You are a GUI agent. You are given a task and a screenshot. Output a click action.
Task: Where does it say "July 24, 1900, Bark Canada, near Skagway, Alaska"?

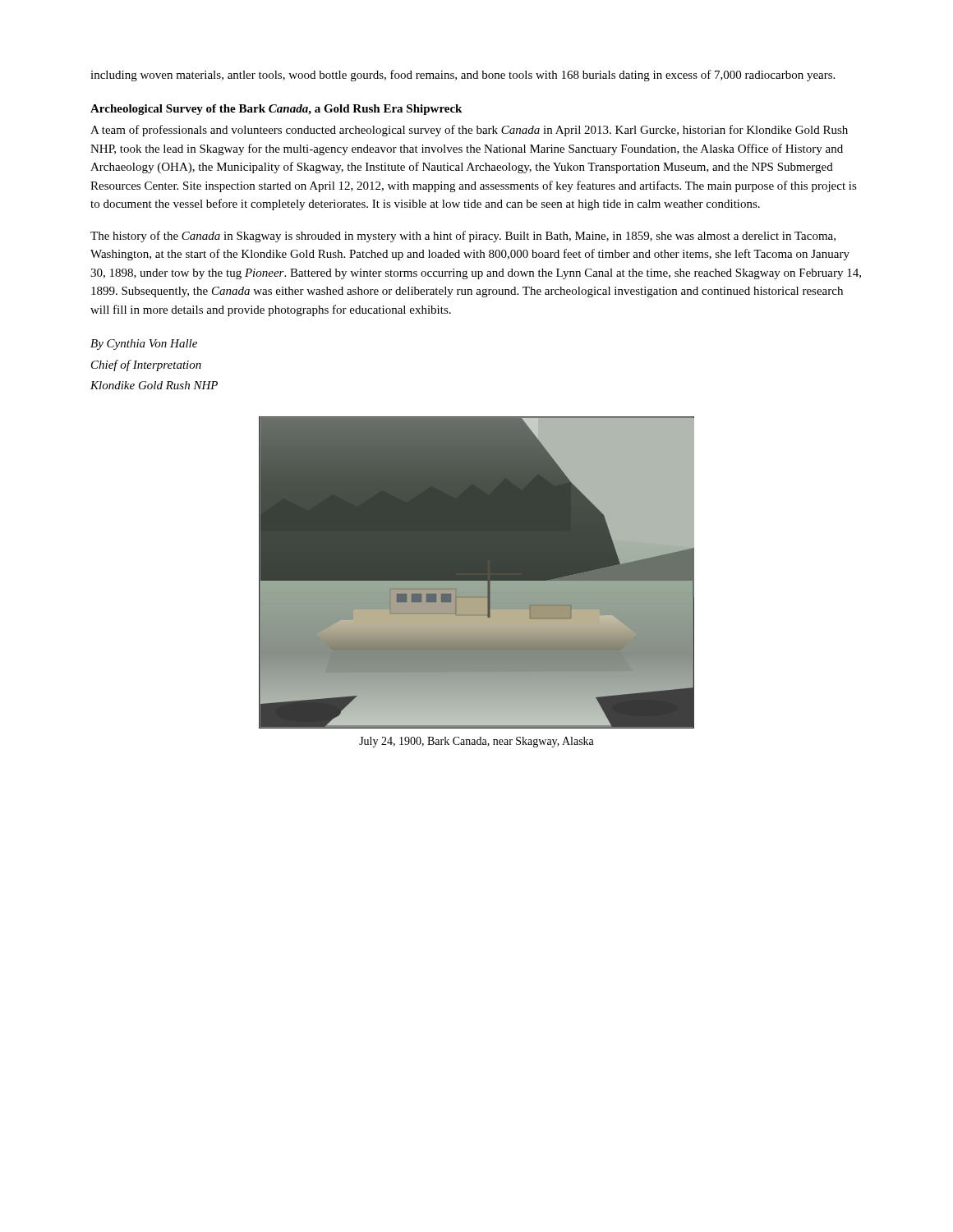click(x=476, y=741)
